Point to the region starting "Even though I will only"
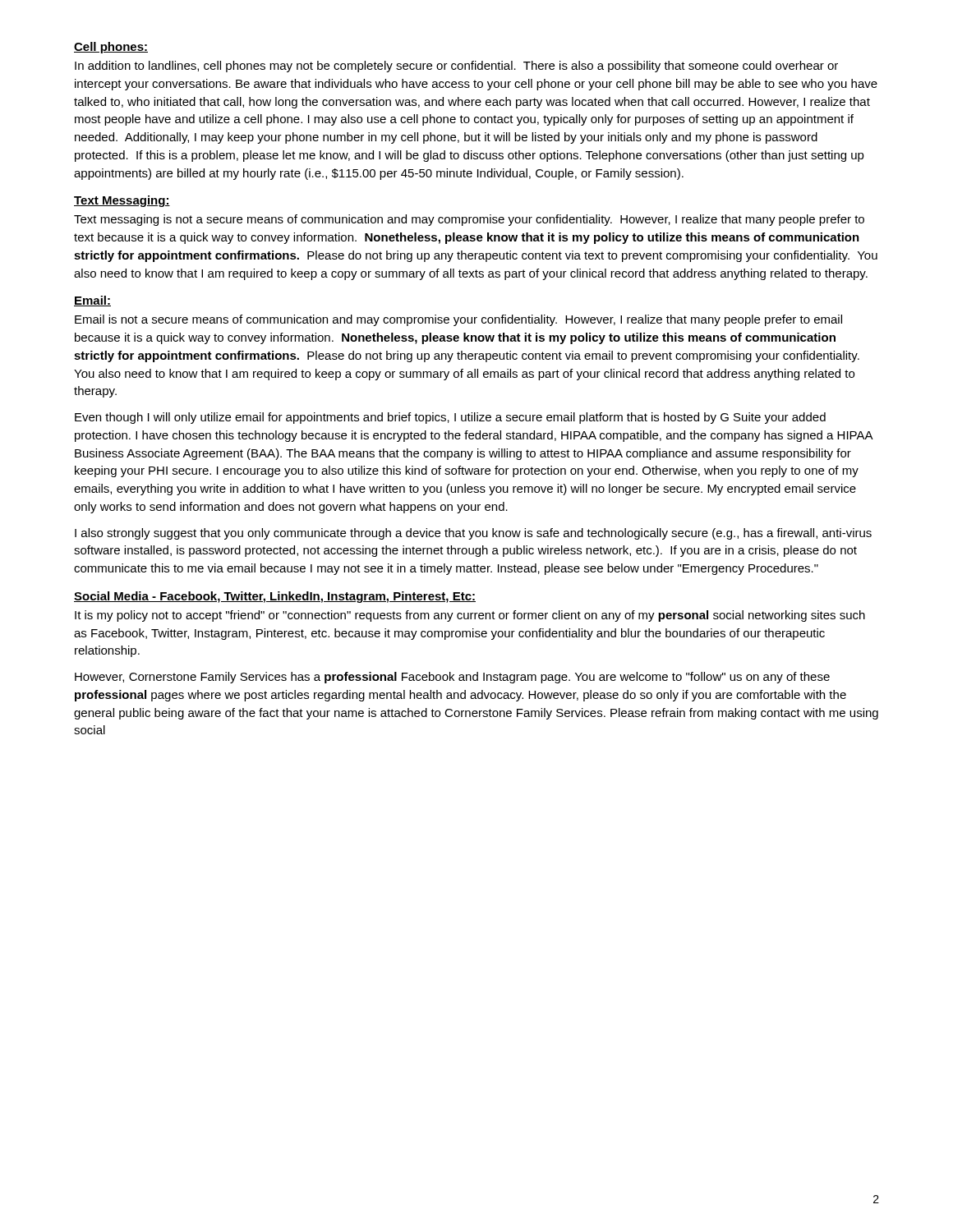953x1232 pixels. pyautogui.click(x=473, y=462)
